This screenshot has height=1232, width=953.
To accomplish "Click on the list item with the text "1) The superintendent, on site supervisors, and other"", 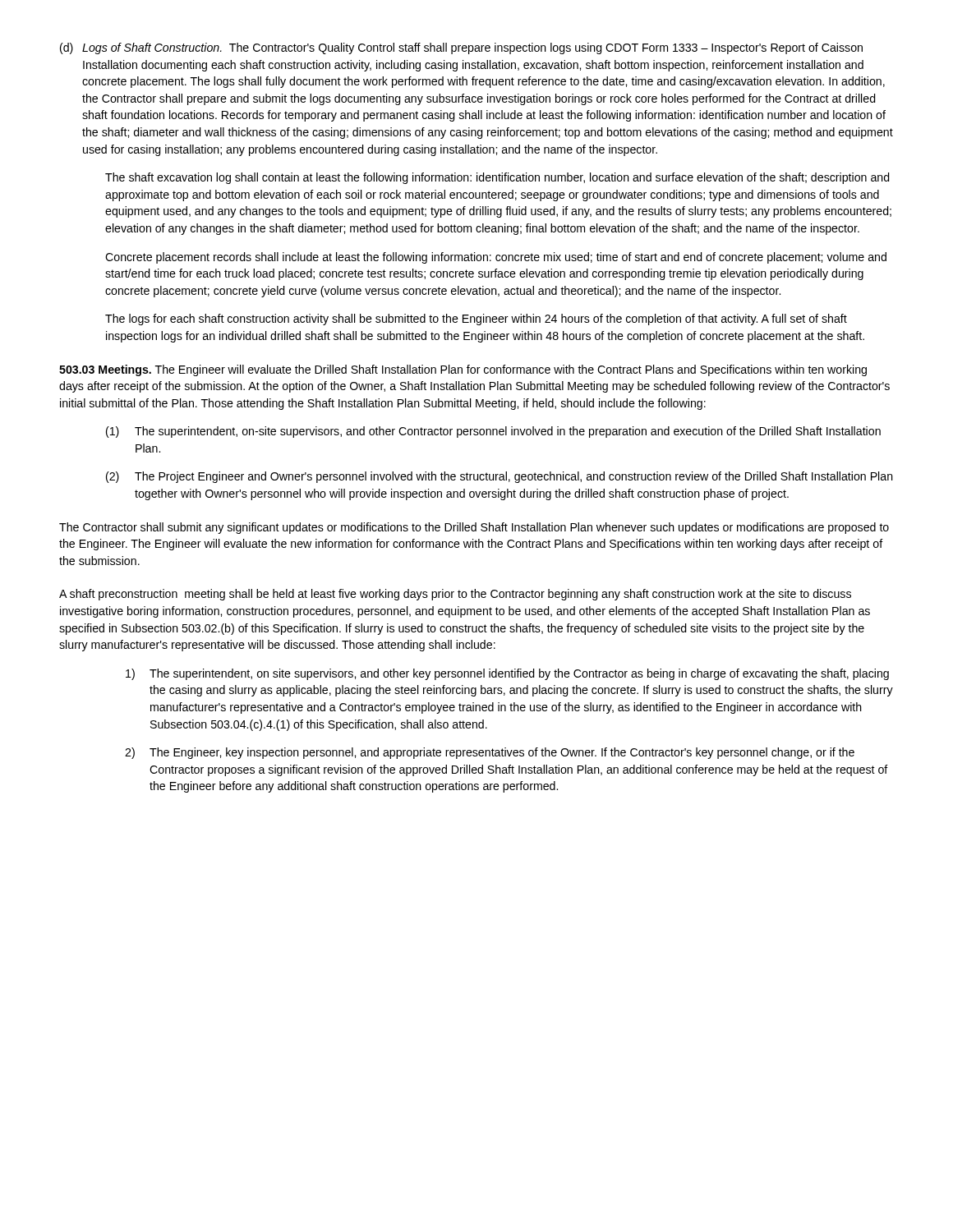I will coord(509,699).
